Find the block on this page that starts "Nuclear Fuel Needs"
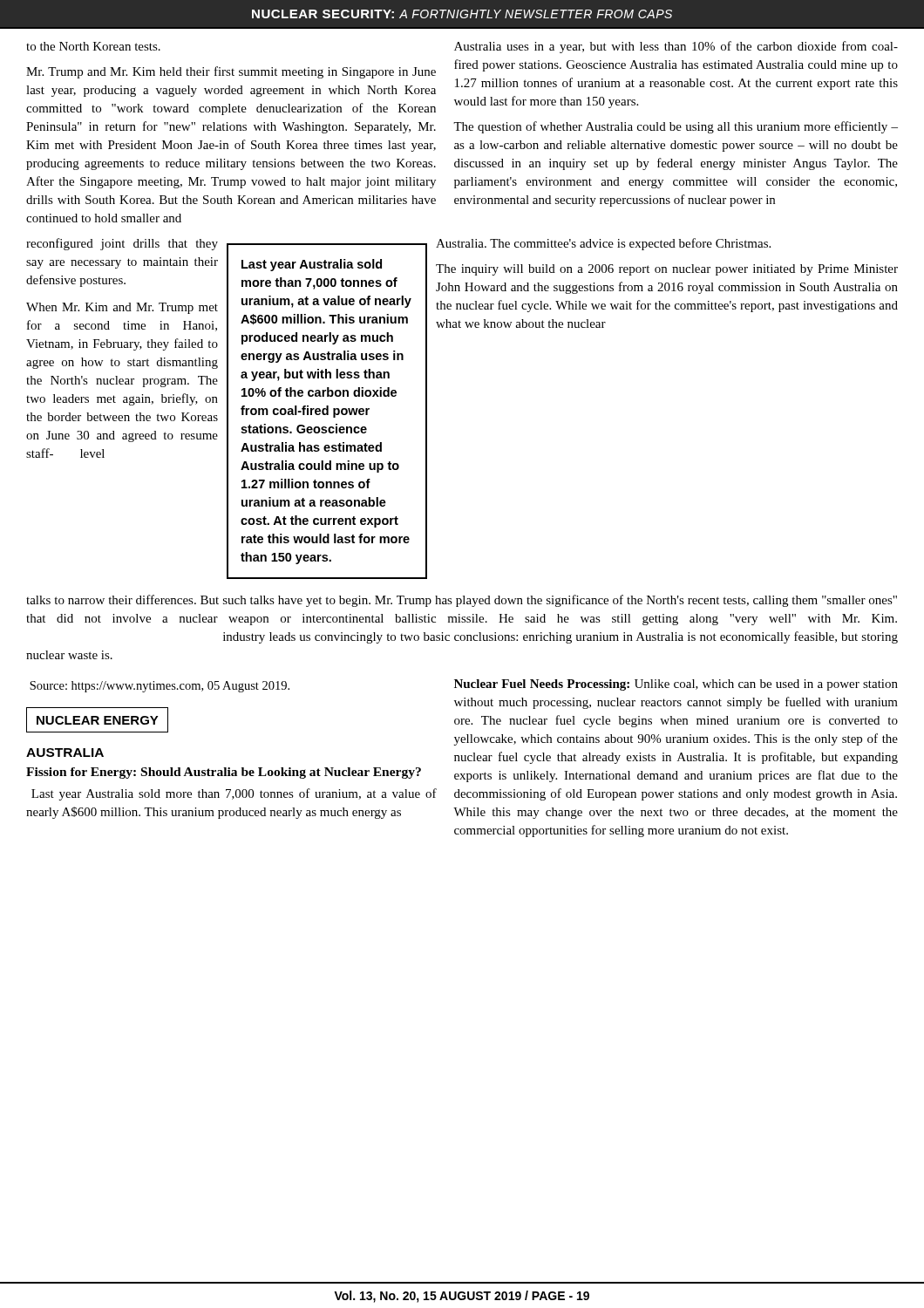Image resolution: width=924 pixels, height=1308 pixels. (x=676, y=758)
